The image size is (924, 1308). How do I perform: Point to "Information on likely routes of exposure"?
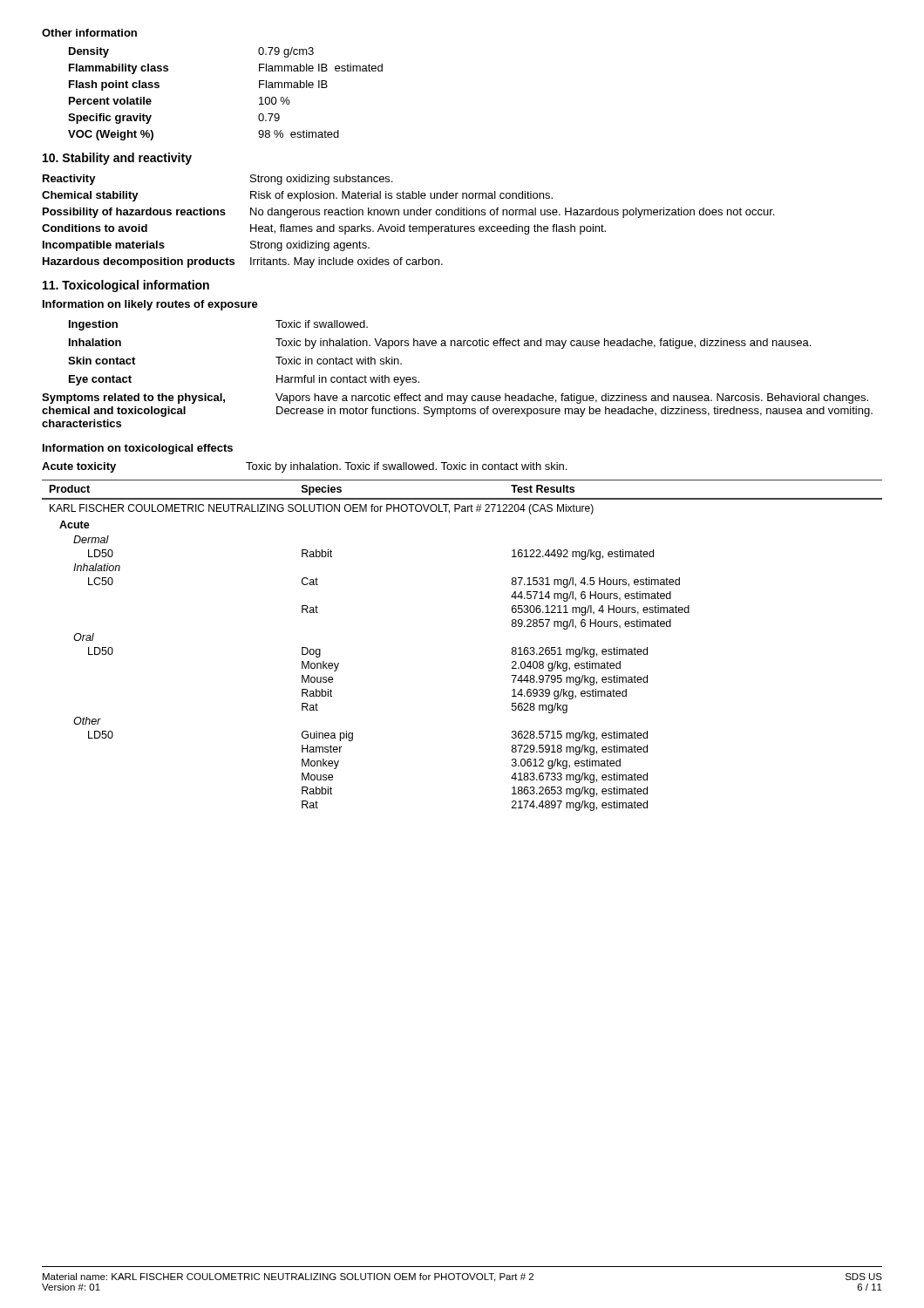[150, 304]
